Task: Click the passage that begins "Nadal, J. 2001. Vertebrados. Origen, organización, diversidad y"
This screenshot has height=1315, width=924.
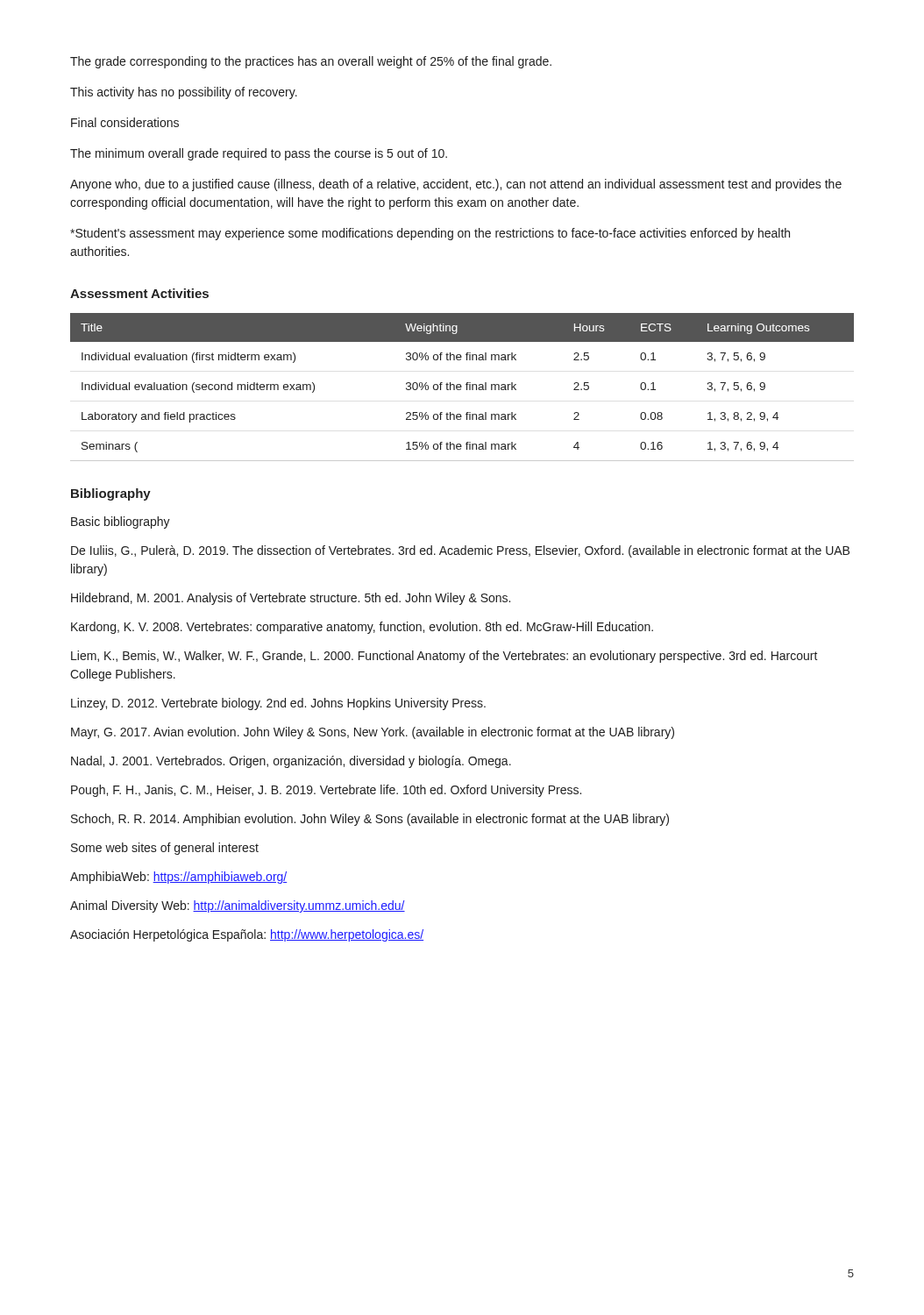Action: click(291, 761)
